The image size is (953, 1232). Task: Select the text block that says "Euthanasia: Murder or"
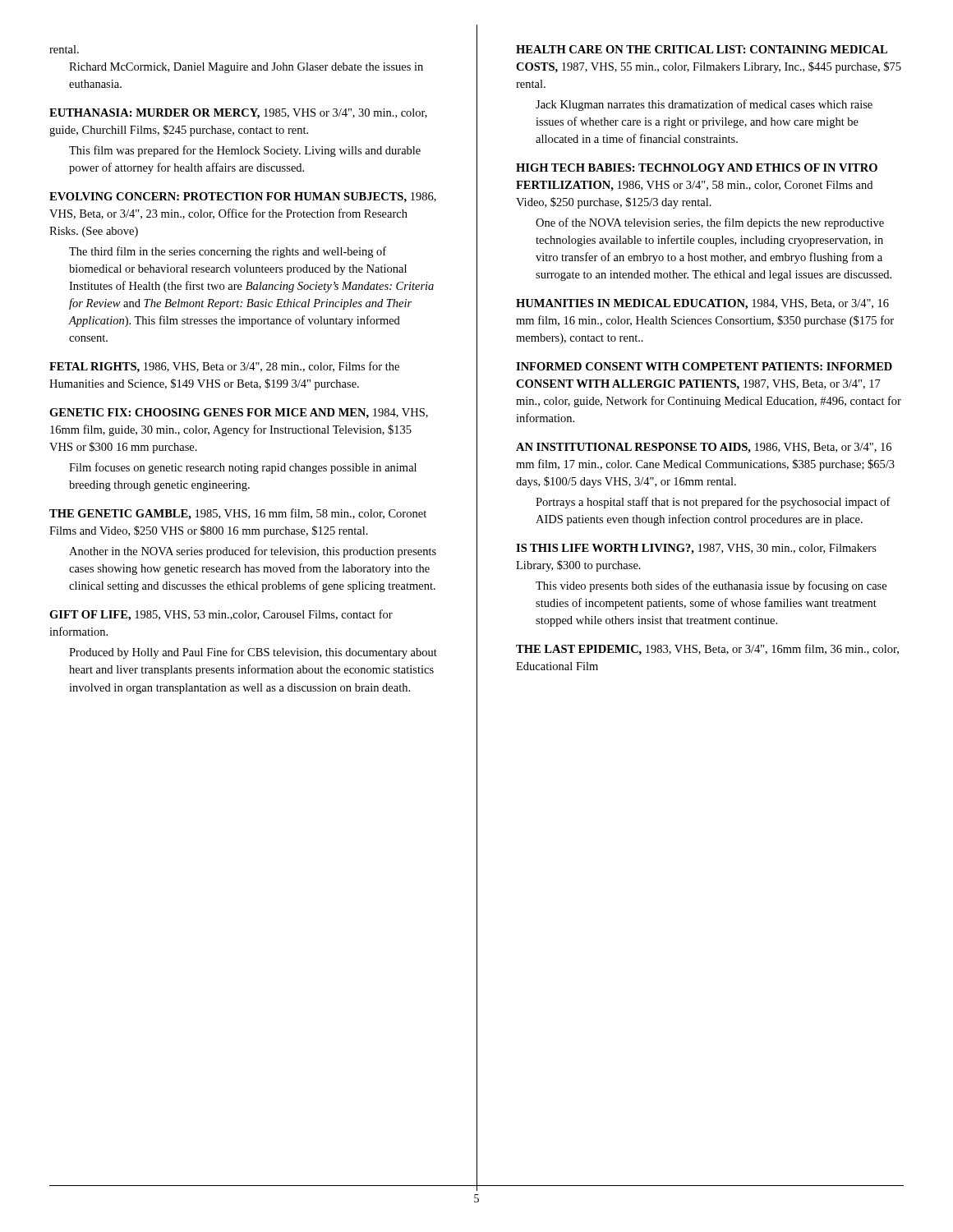tap(243, 141)
